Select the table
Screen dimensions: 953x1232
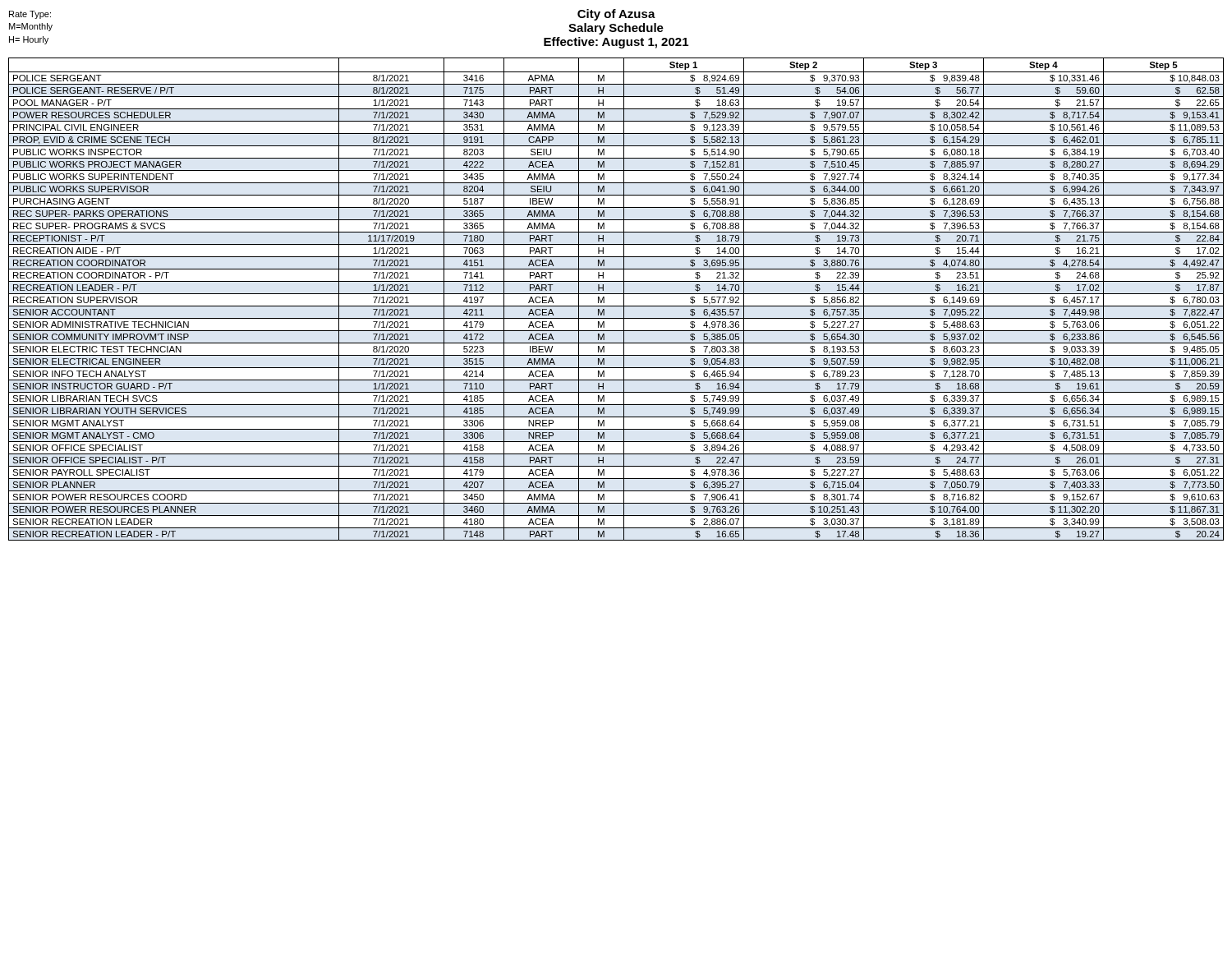616,299
